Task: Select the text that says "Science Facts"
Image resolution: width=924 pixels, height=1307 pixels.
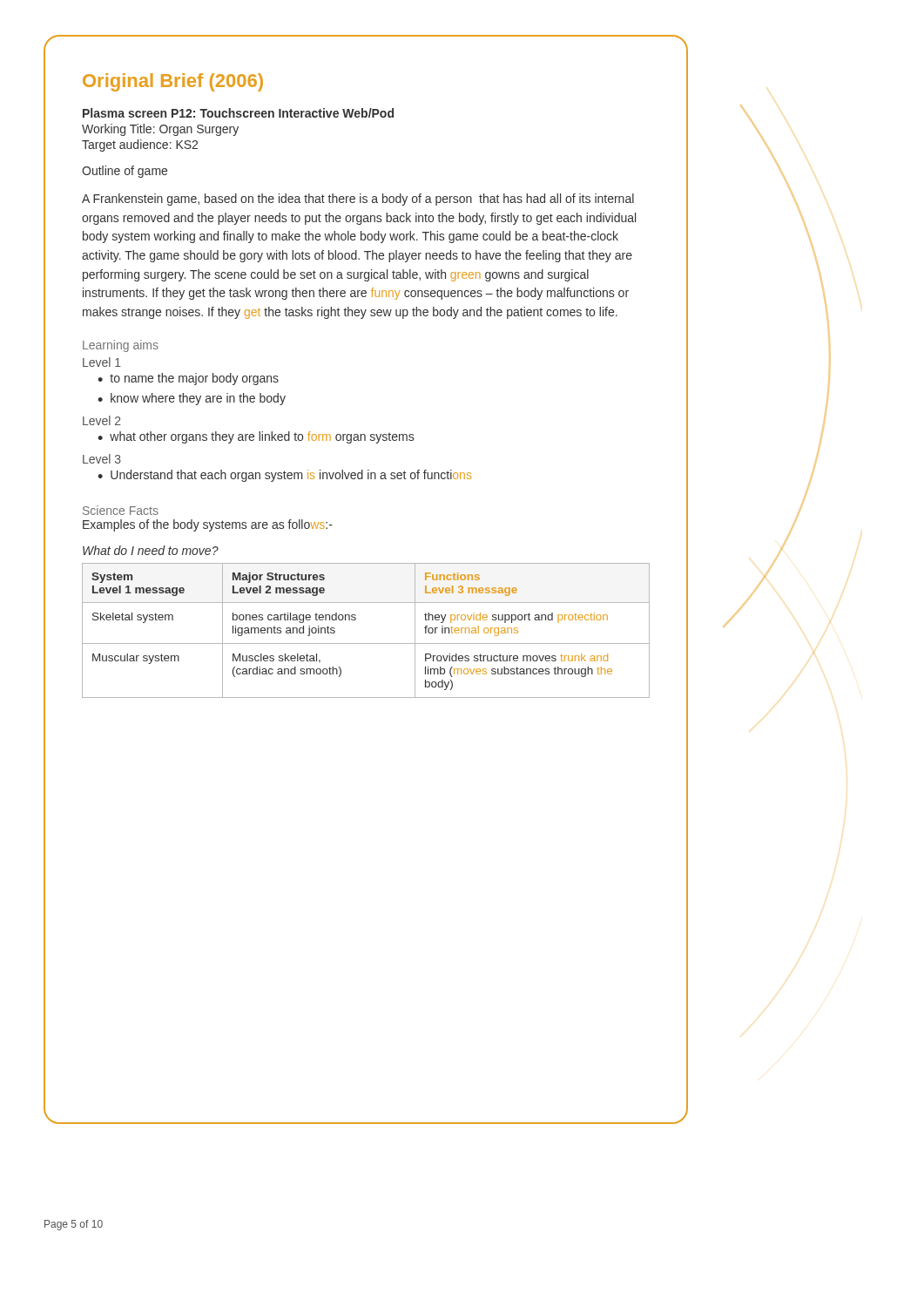Action: pyautogui.click(x=120, y=511)
